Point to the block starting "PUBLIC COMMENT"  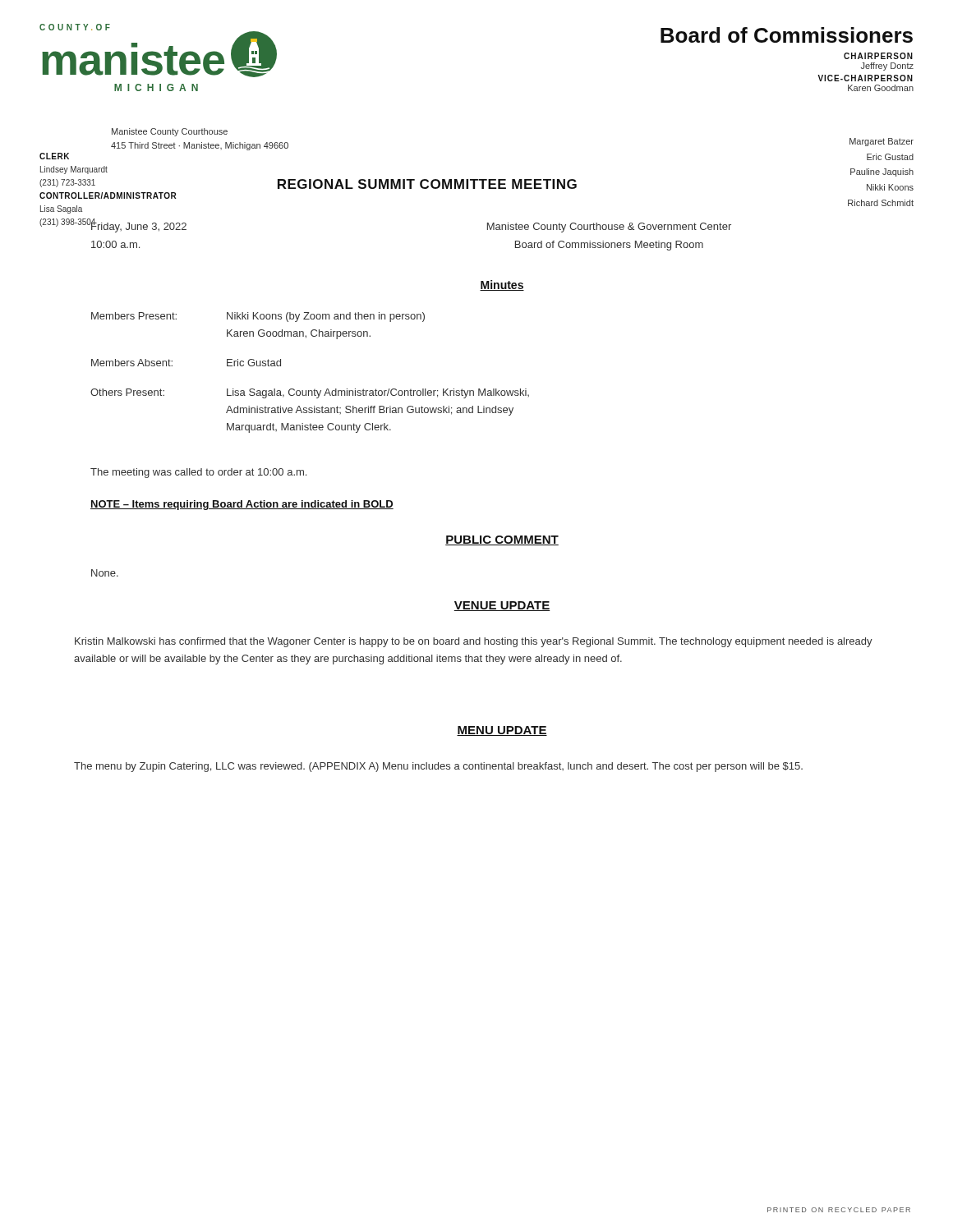502,539
